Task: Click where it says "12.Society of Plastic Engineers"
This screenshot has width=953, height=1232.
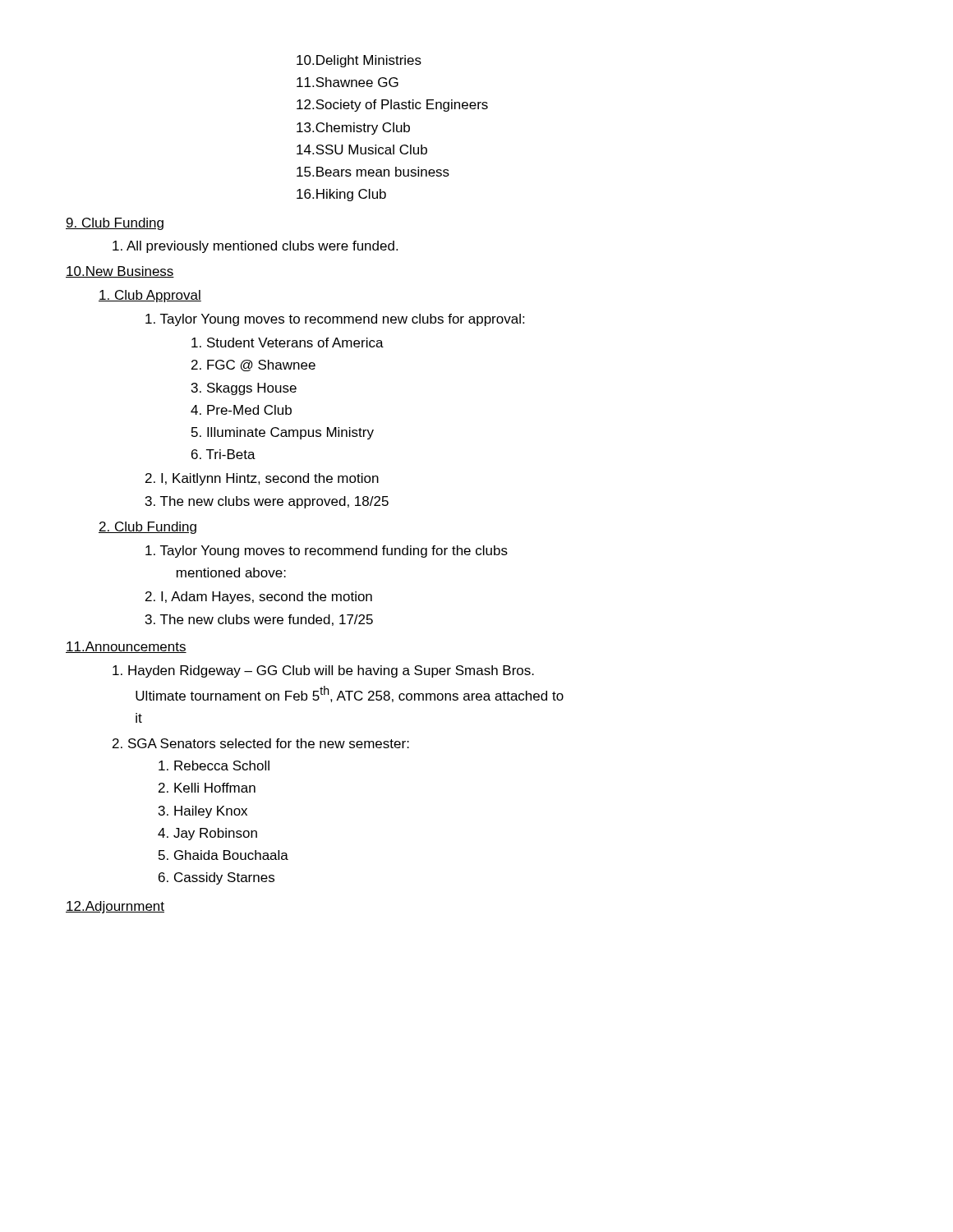Action: pyautogui.click(x=392, y=105)
